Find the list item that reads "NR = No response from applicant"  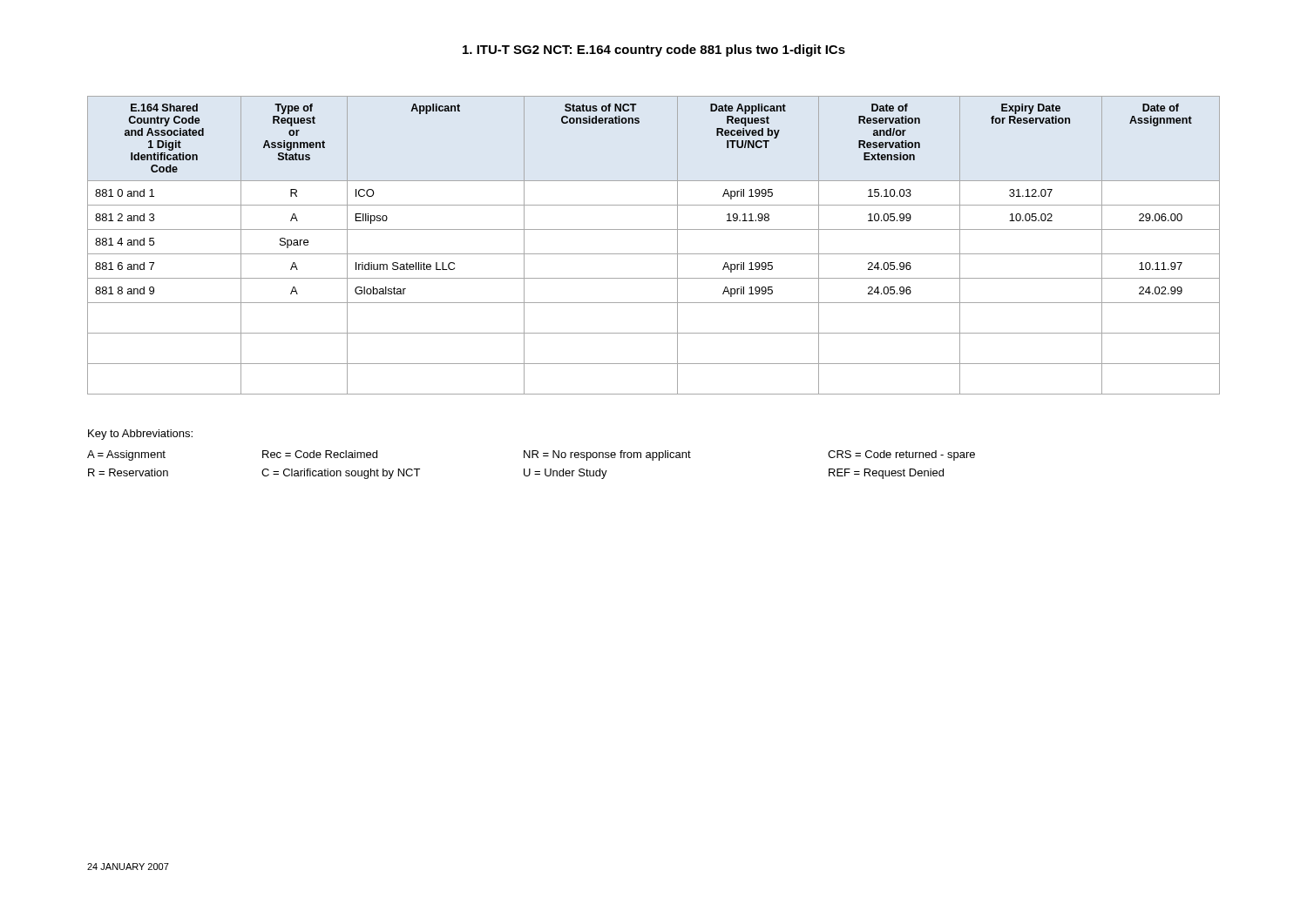point(607,454)
